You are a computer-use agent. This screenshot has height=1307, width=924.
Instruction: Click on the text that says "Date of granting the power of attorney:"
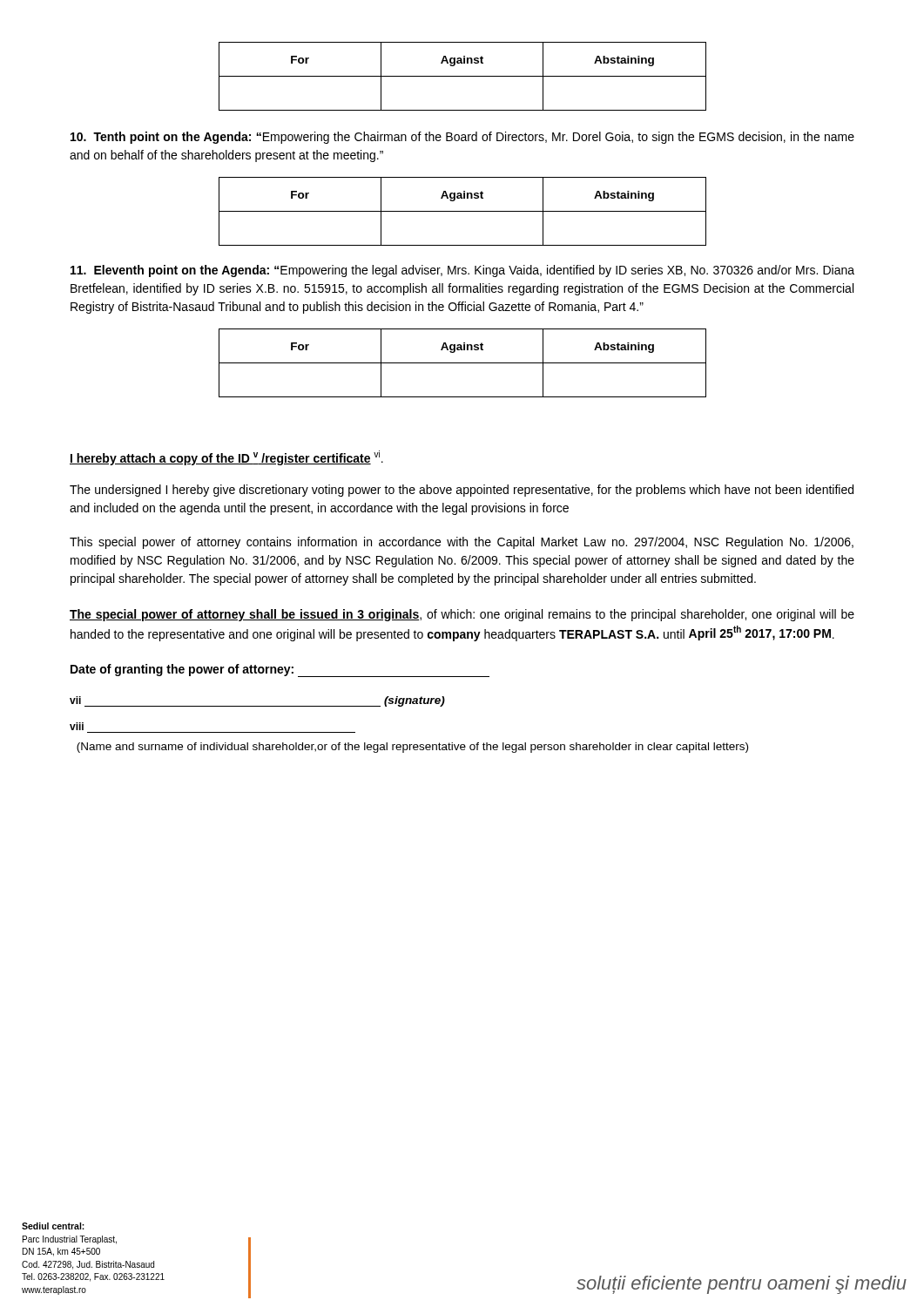point(280,670)
